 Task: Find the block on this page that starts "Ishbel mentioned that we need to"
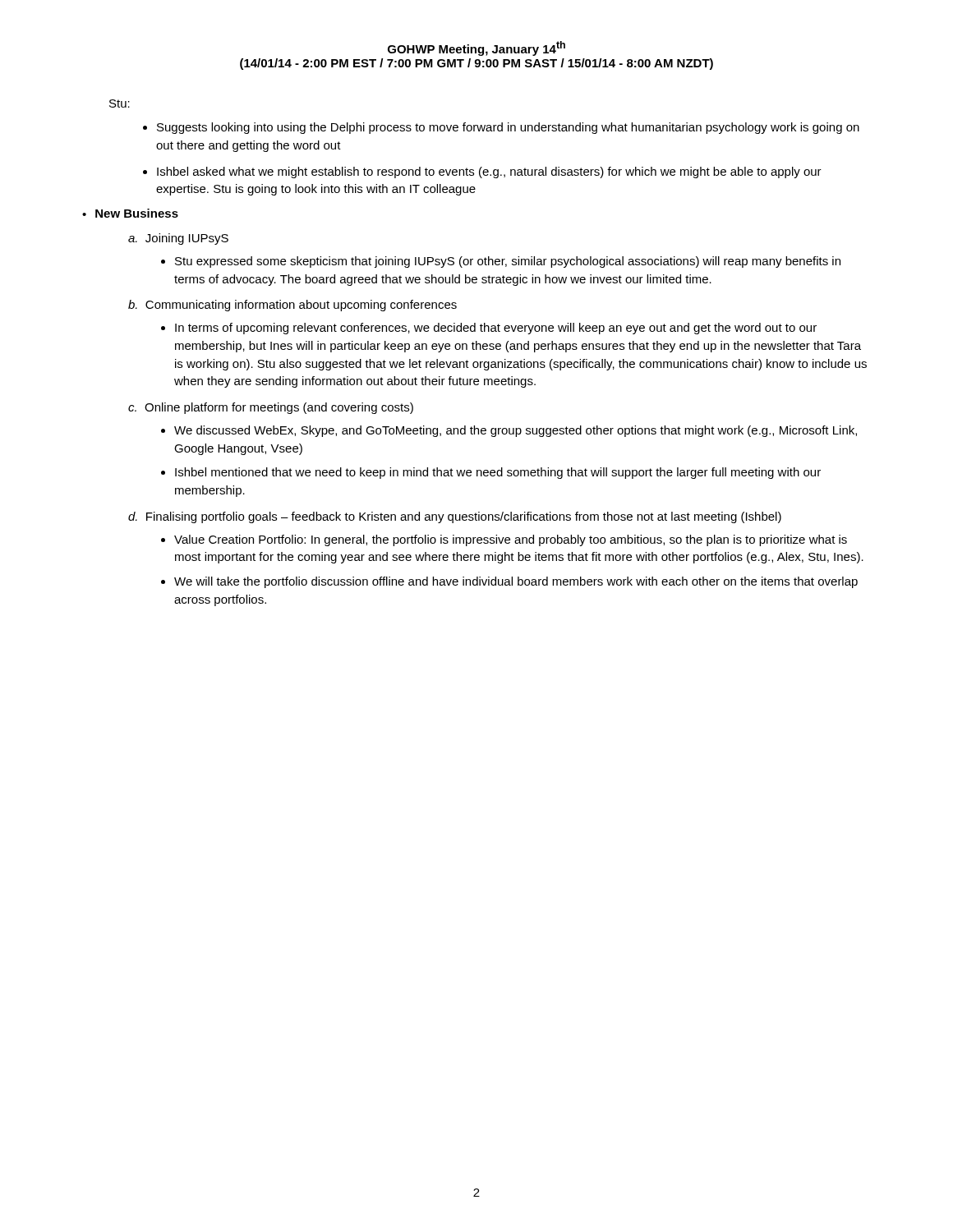click(x=498, y=481)
